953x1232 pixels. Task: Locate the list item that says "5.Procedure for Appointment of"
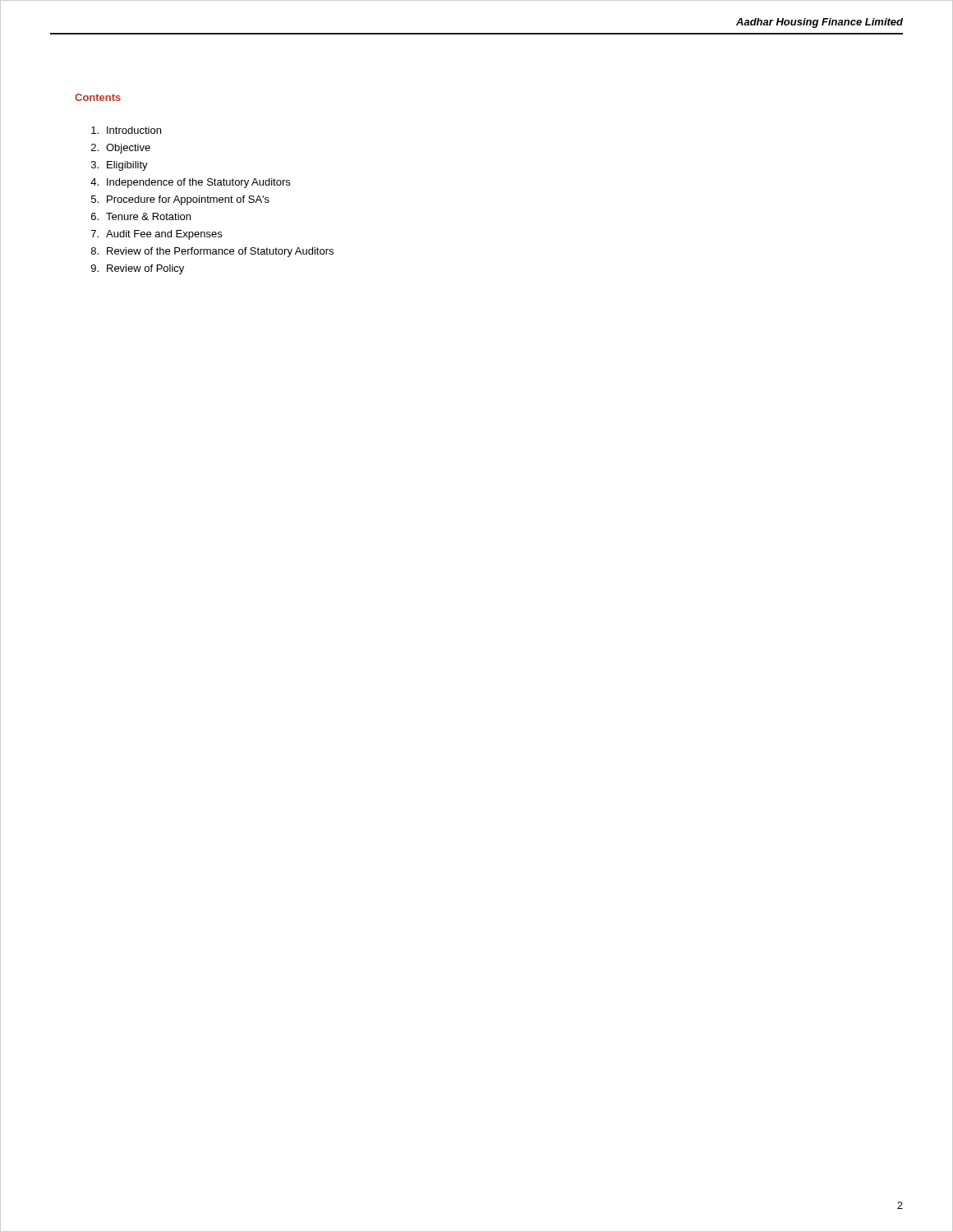(x=172, y=199)
